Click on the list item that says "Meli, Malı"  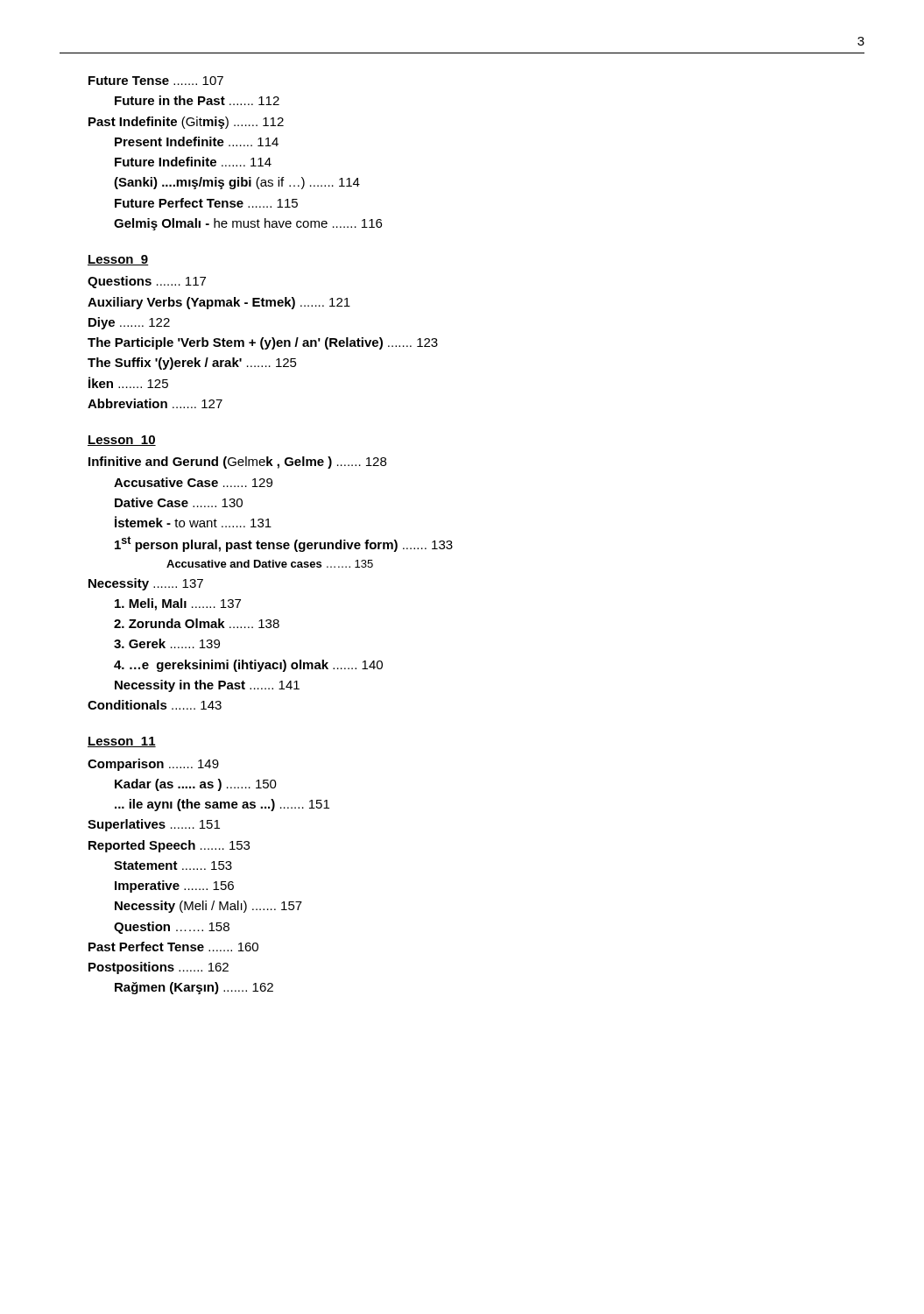[x=178, y=603]
